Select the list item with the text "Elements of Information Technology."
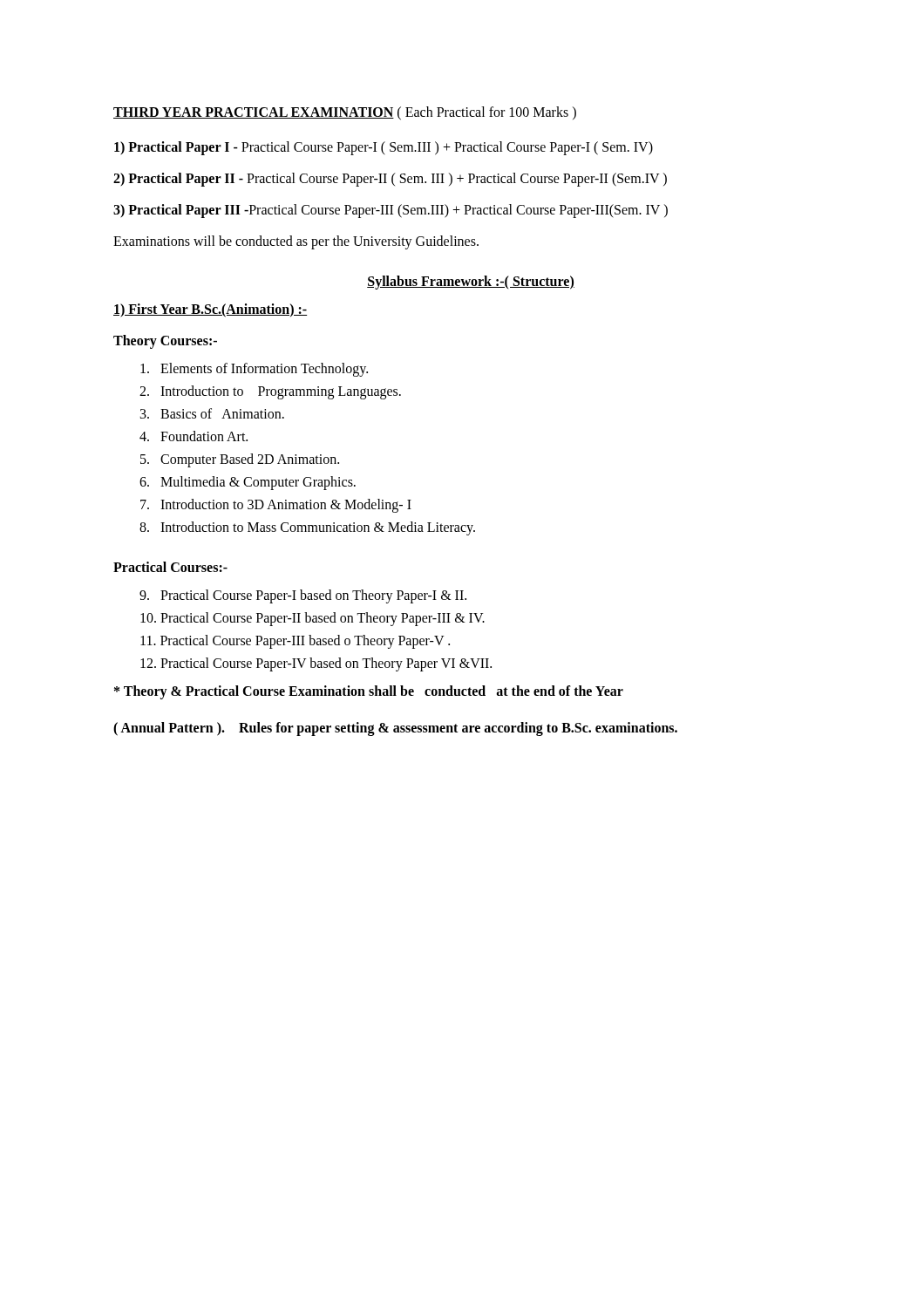Viewport: 924px width, 1308px height. 254,368
